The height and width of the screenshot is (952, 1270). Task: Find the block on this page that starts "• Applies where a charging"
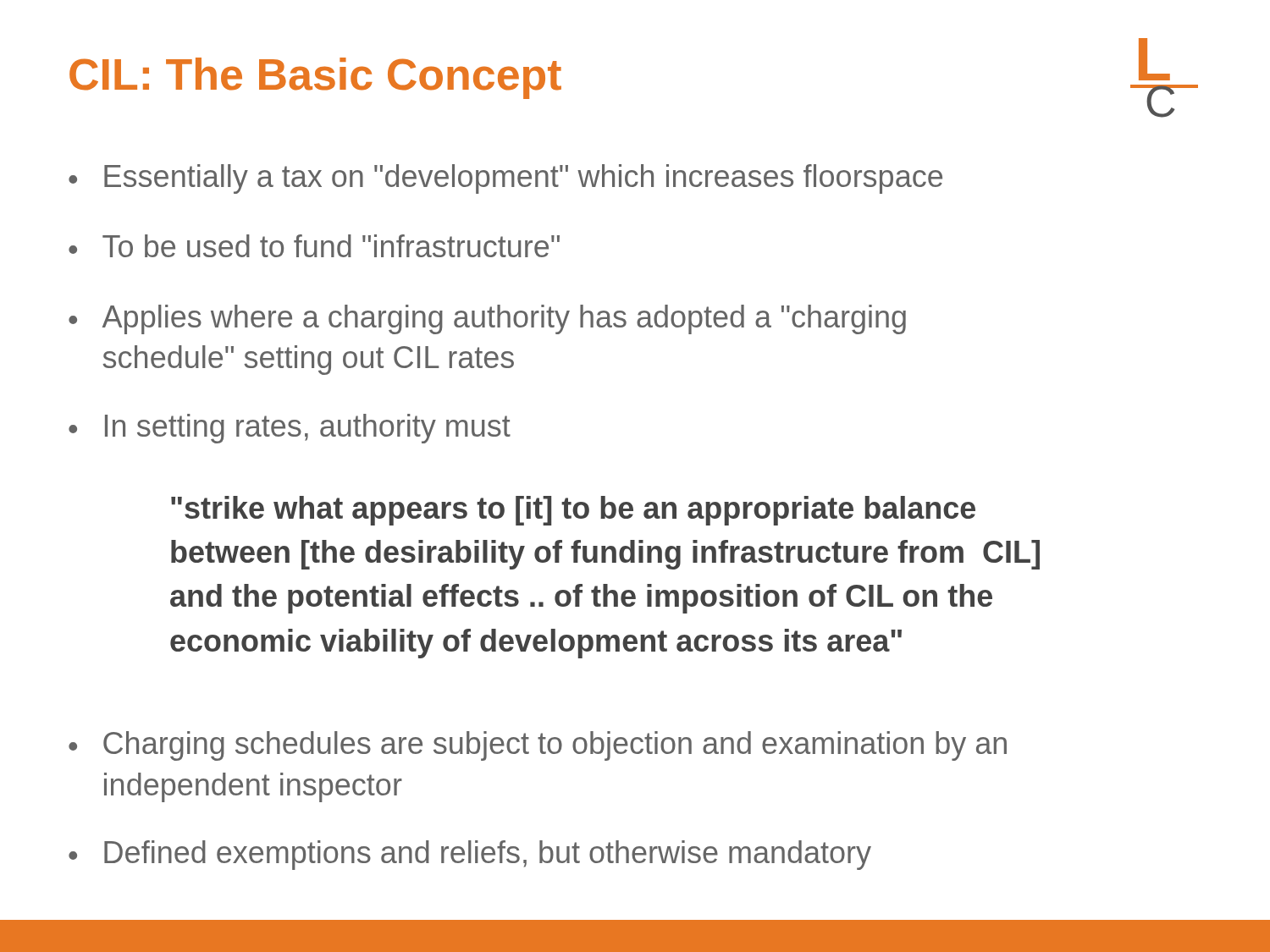coord(488,338)
